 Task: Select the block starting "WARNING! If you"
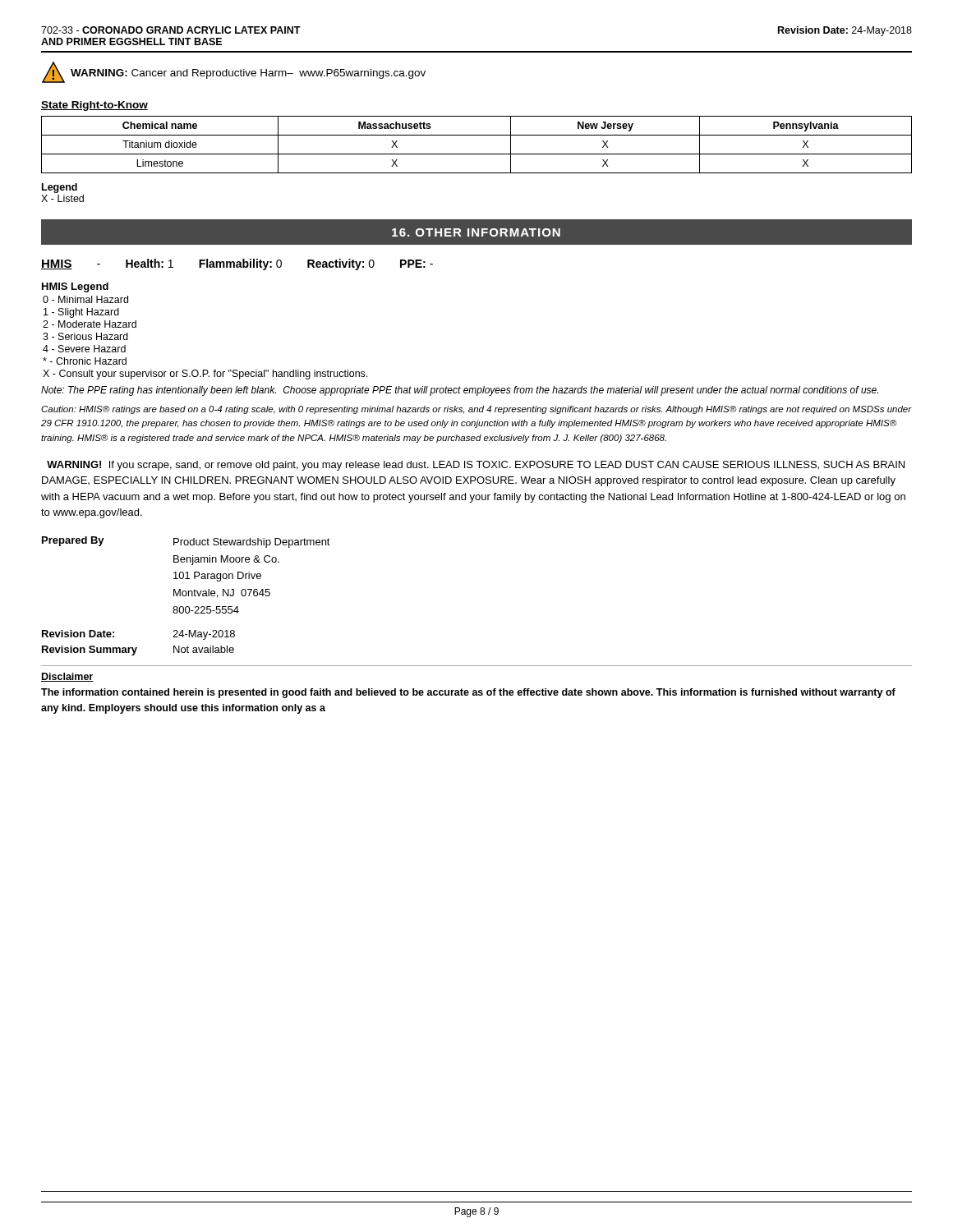(473, 488)
